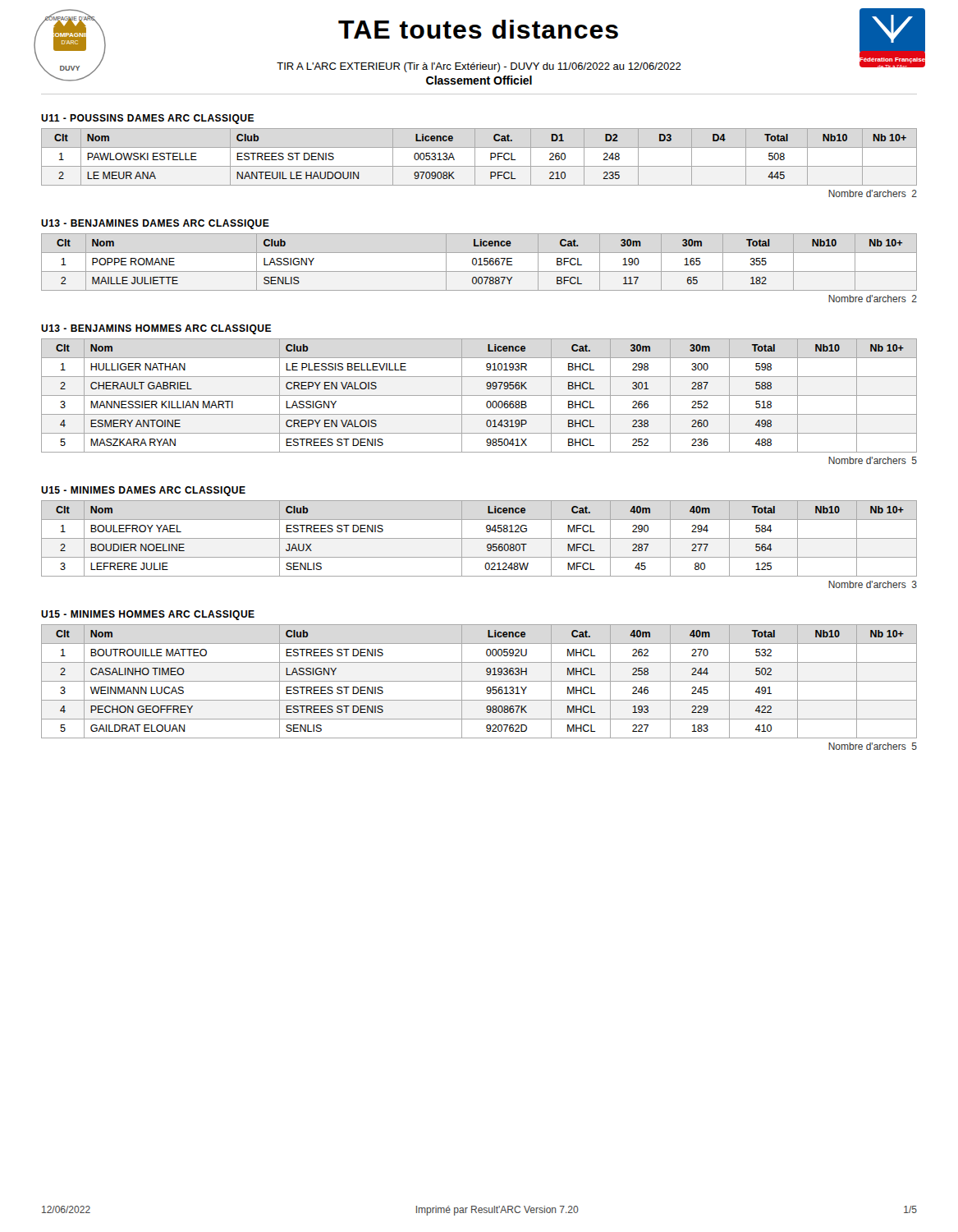Select the table that reads "NANTEUIL LE HAUDOUIN"
Viewport: 958px width, 1232px height.
pos(479,157)
